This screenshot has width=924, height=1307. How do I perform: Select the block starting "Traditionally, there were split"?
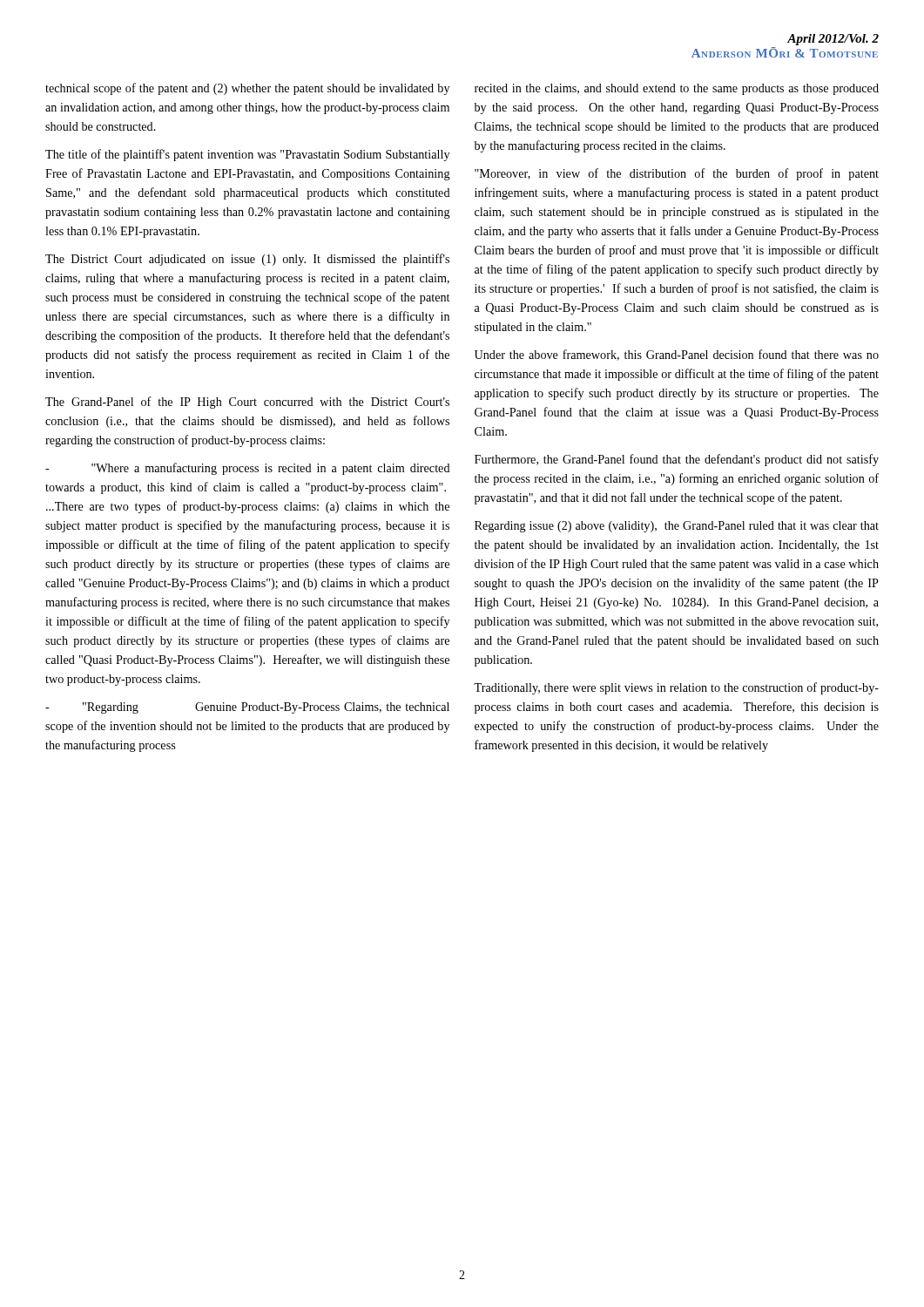tap(676, 716)
